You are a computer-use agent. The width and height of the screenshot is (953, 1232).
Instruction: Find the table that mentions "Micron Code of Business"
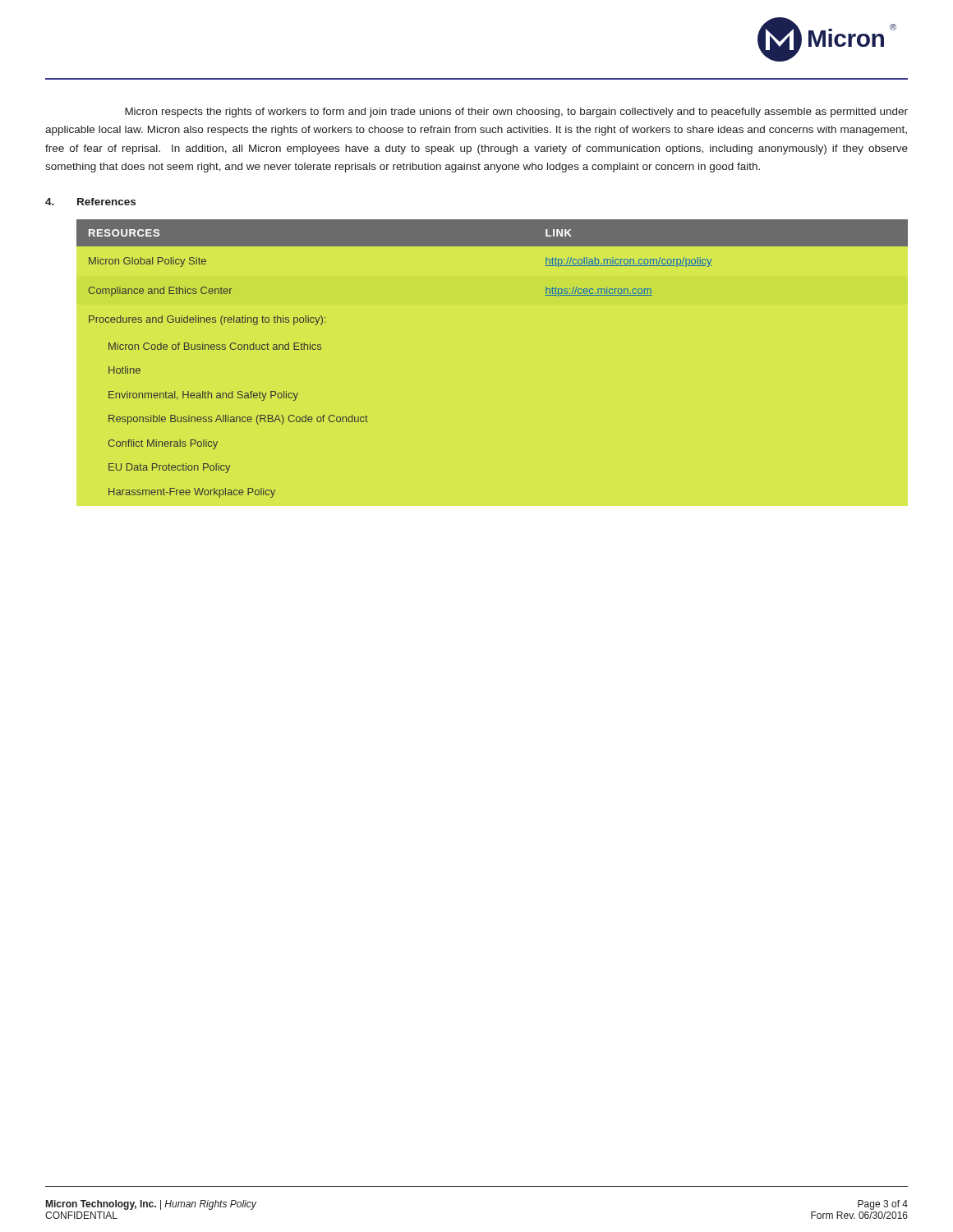[492, 363]
